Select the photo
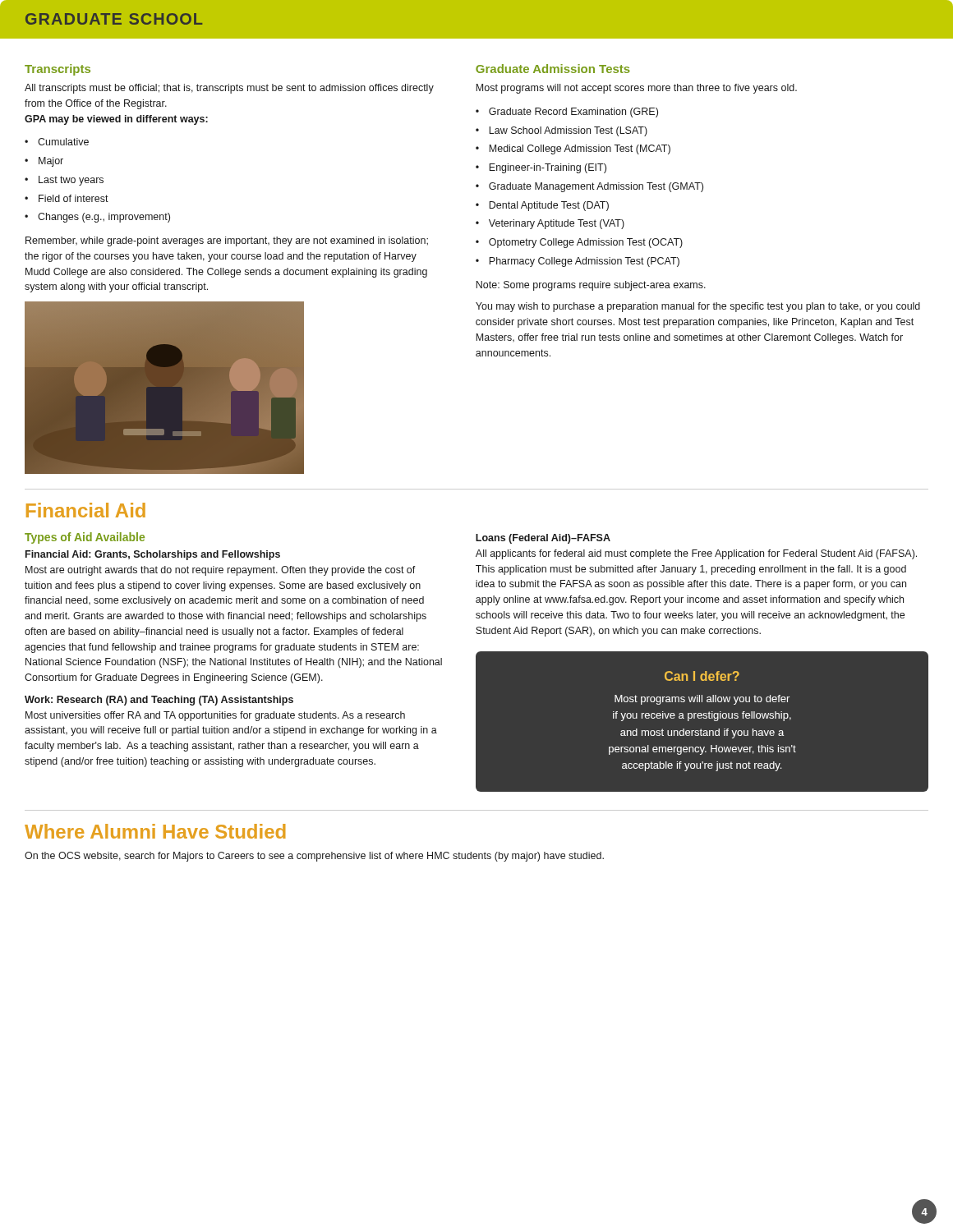The width and height of the screenshot is (953, 1232). (234, 388)
